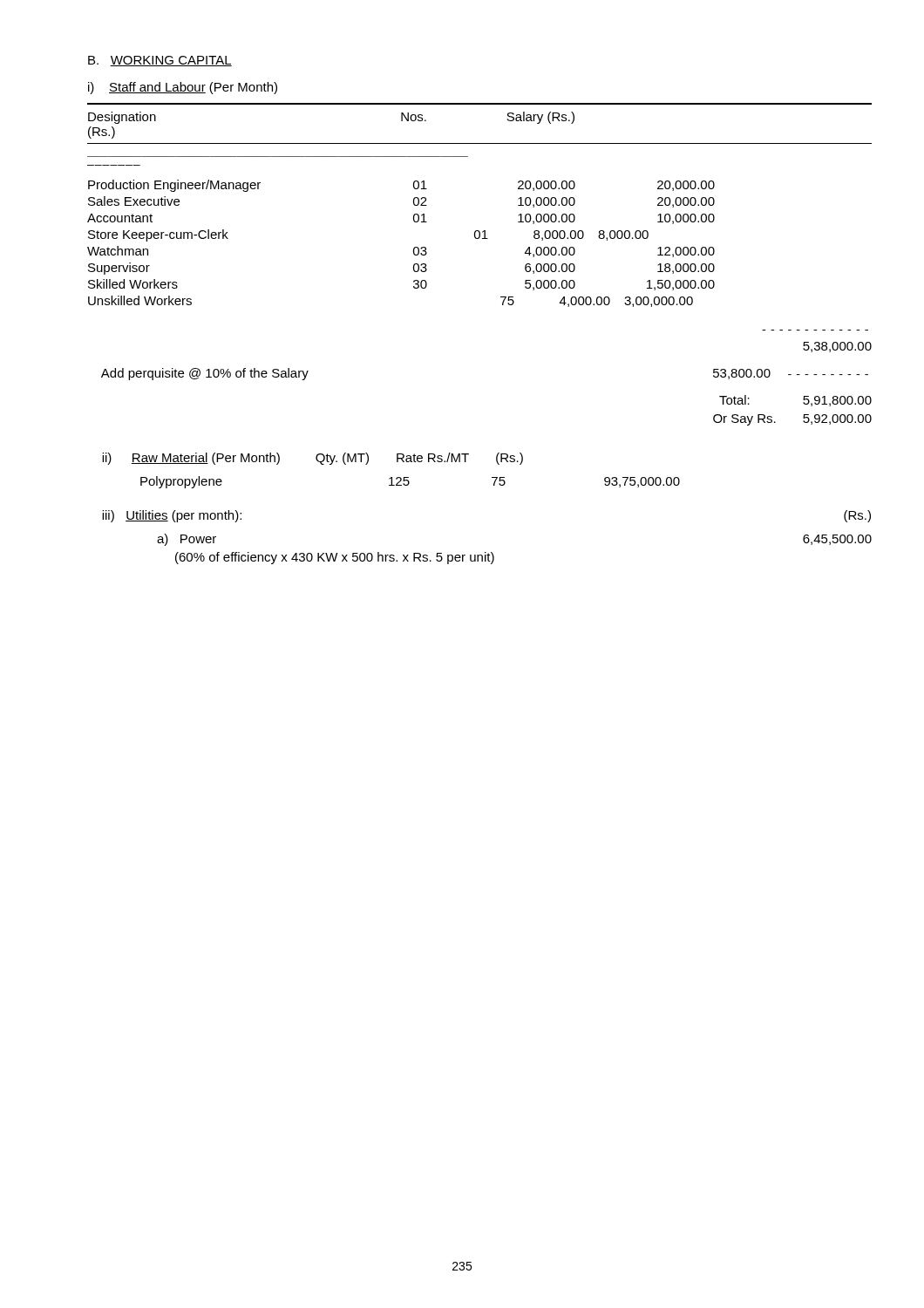The image size is (924, 1308).
Task: Point to the passage starting "Or Say Rs. 5,92,000.00"
Action: [x=792, y=418]
